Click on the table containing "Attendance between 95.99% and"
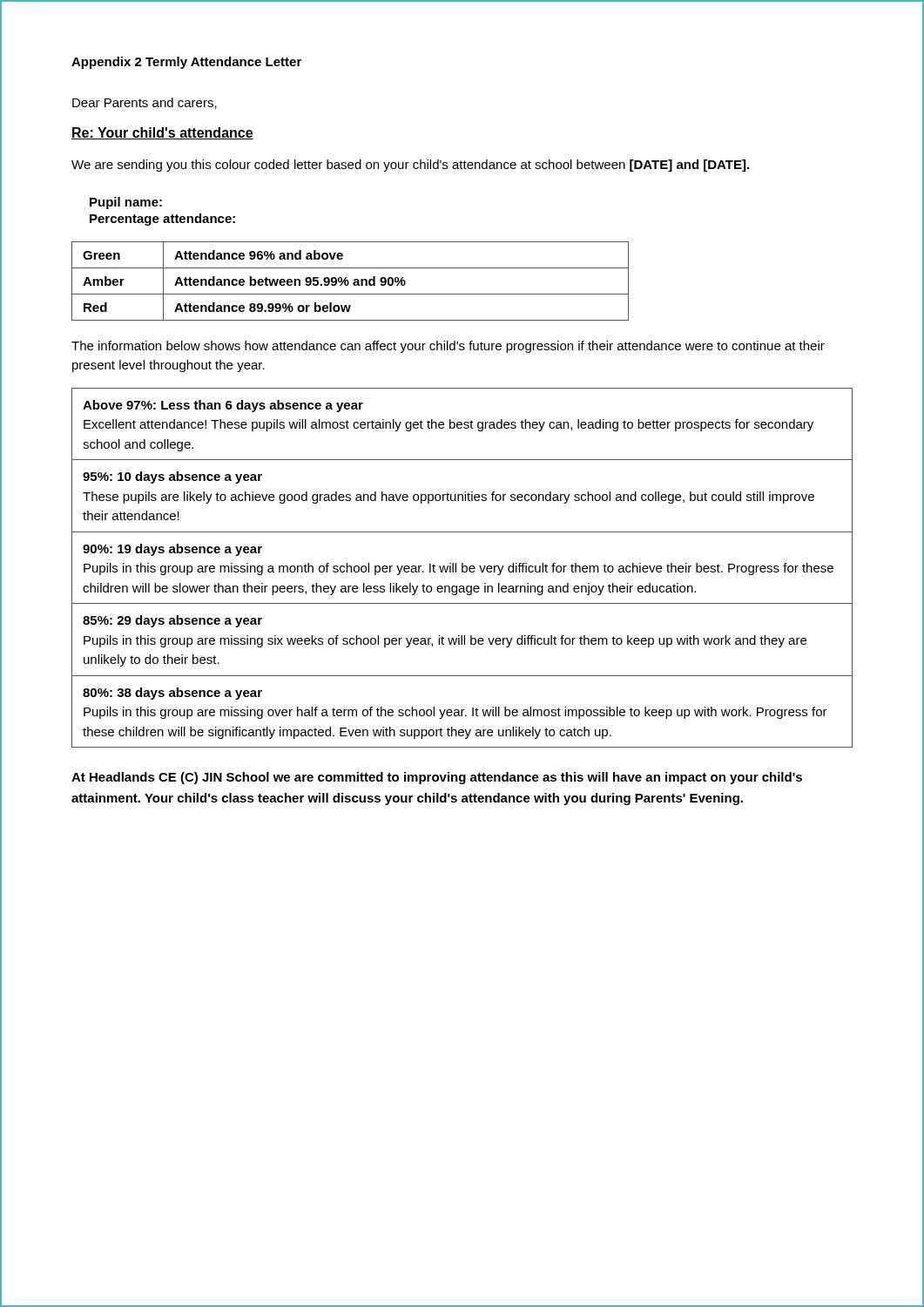 [462, 281]
